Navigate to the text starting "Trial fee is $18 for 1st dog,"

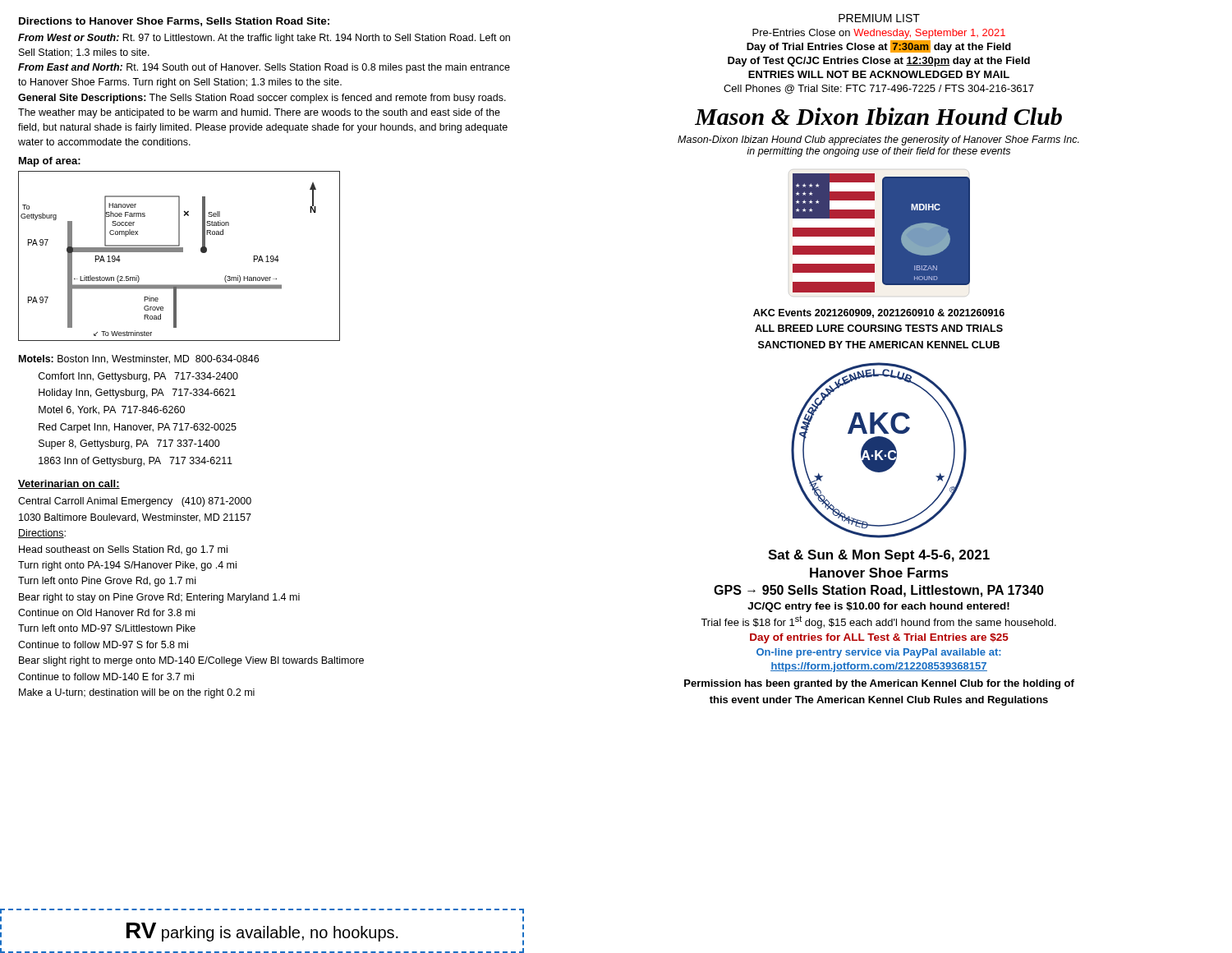[879, 621]
